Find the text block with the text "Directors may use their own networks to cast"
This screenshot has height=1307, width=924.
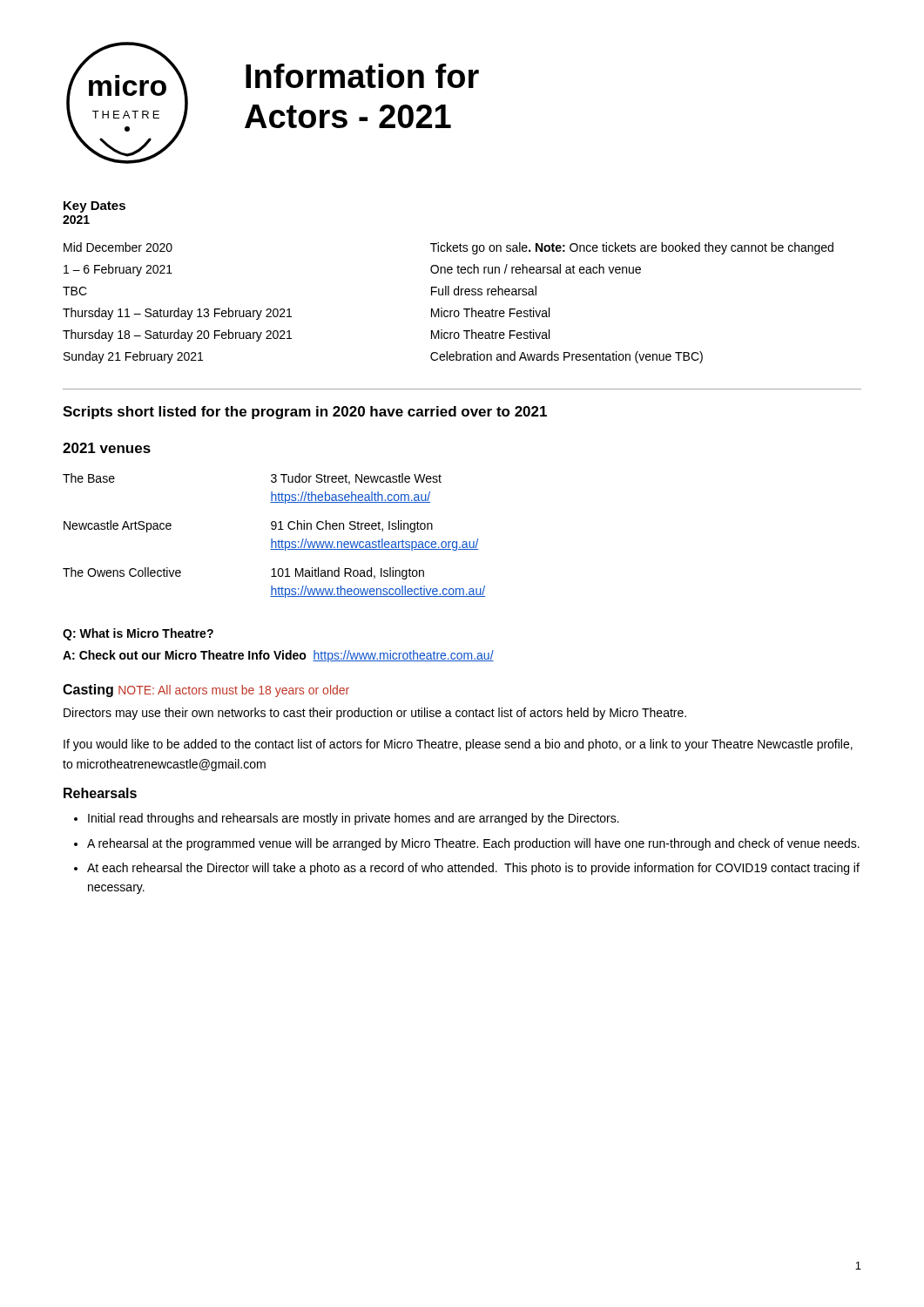tap(462, 713)
